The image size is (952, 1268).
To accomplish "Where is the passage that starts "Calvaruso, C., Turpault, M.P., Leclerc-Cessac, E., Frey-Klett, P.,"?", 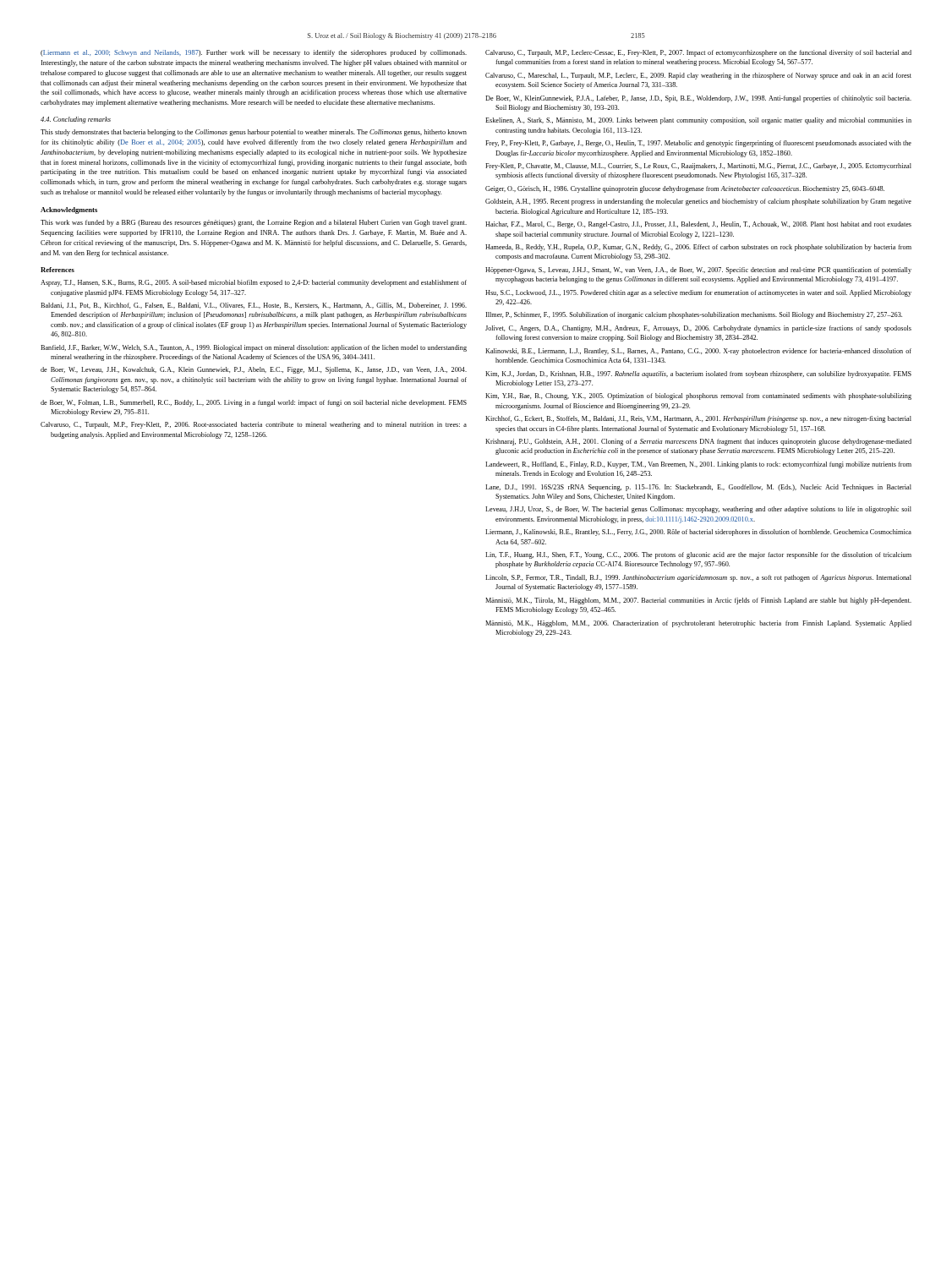I will coord(698,58).
